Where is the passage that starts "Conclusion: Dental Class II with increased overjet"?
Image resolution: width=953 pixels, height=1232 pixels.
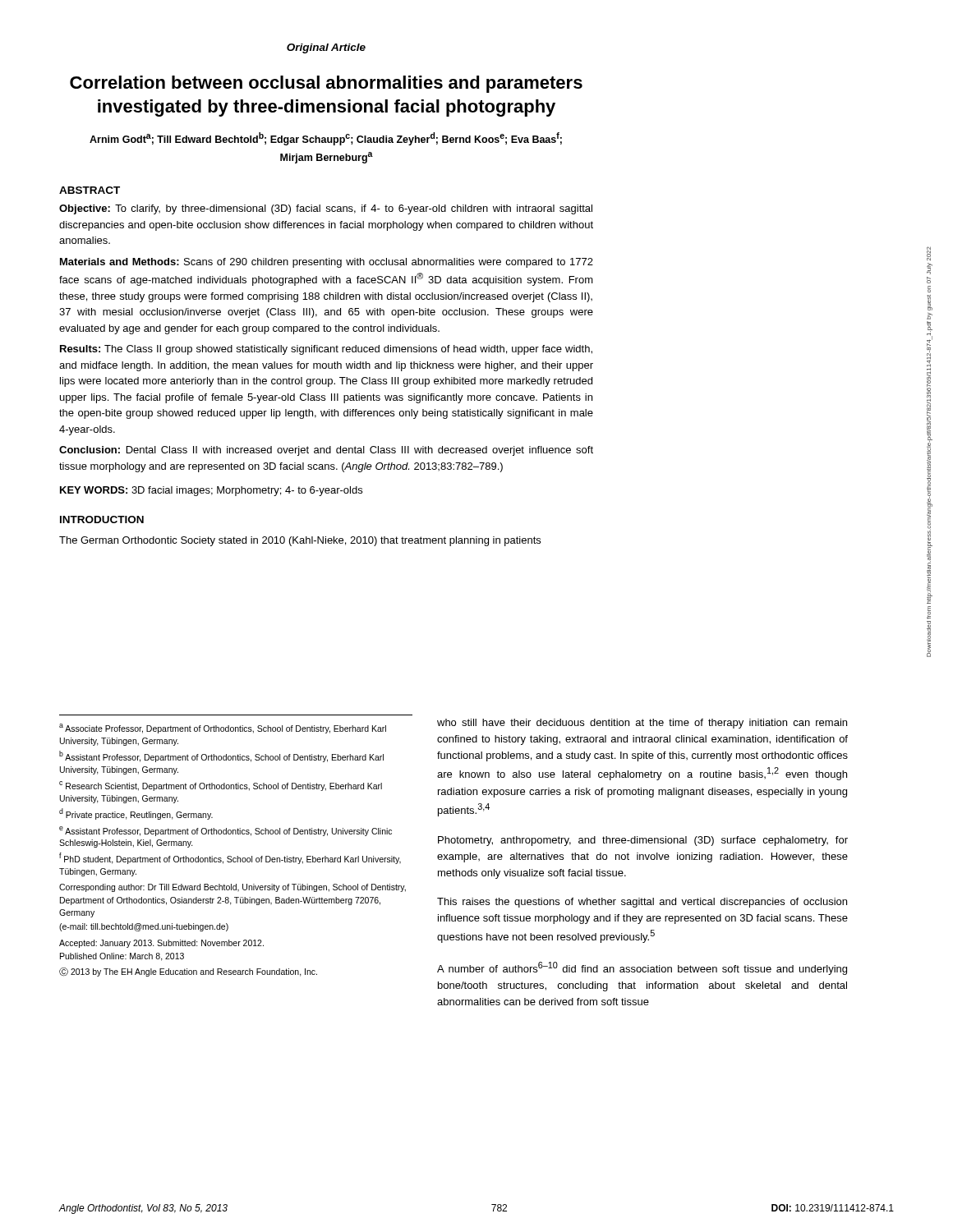coord(326,458)
